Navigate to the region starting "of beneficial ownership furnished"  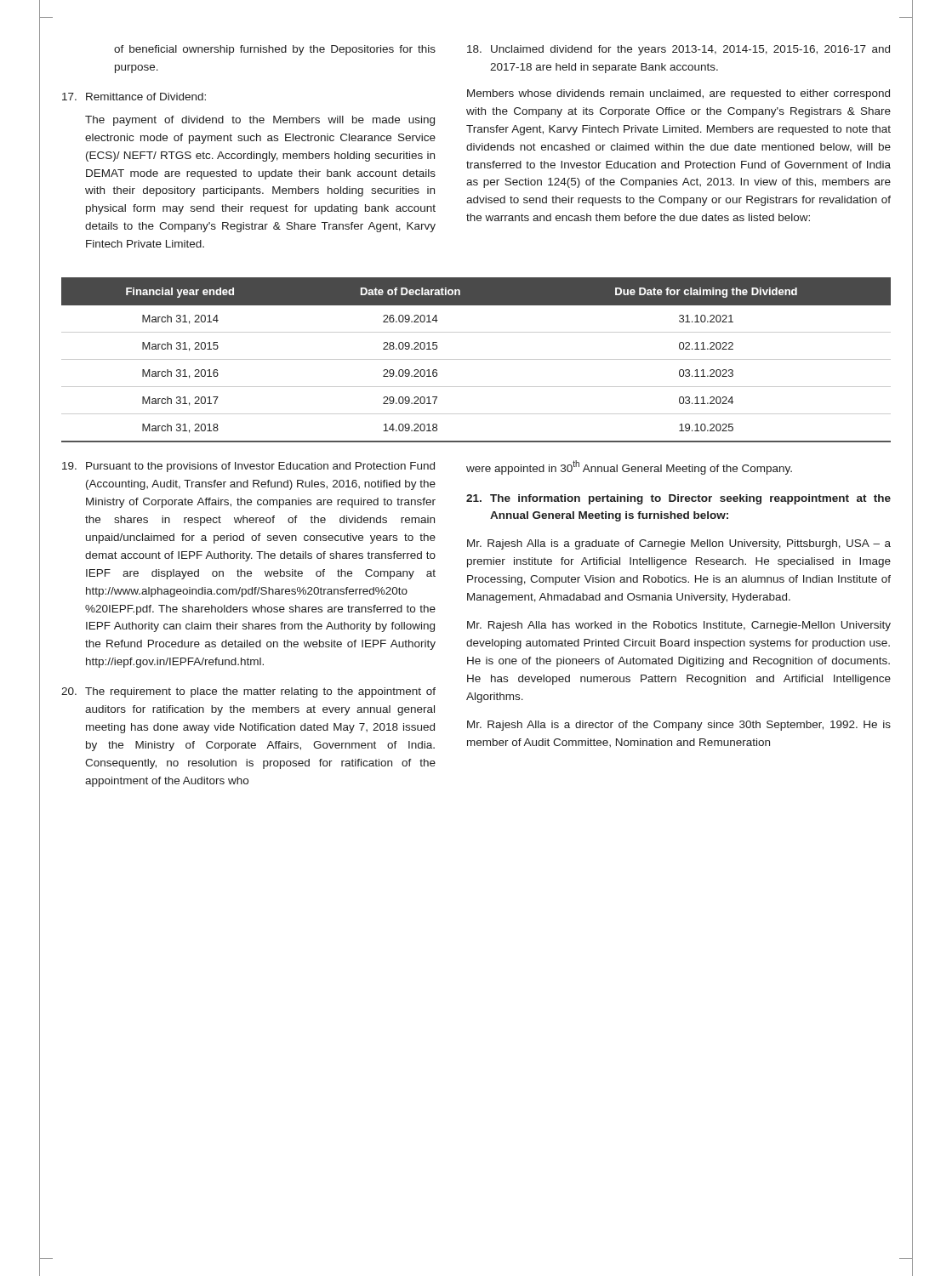tap(275, 59)
